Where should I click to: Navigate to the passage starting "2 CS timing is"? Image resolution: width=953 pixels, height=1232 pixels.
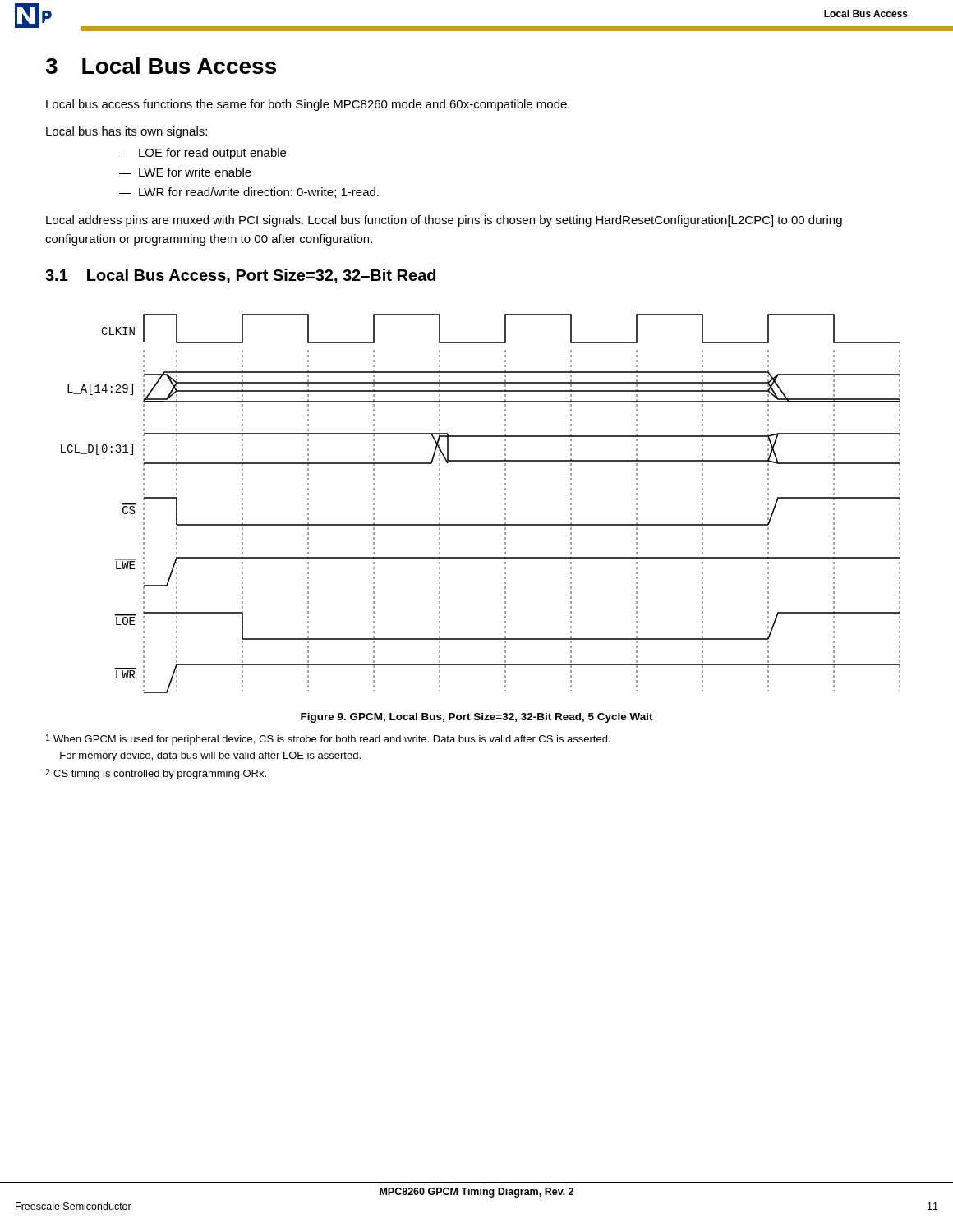[x=156, y=775]
